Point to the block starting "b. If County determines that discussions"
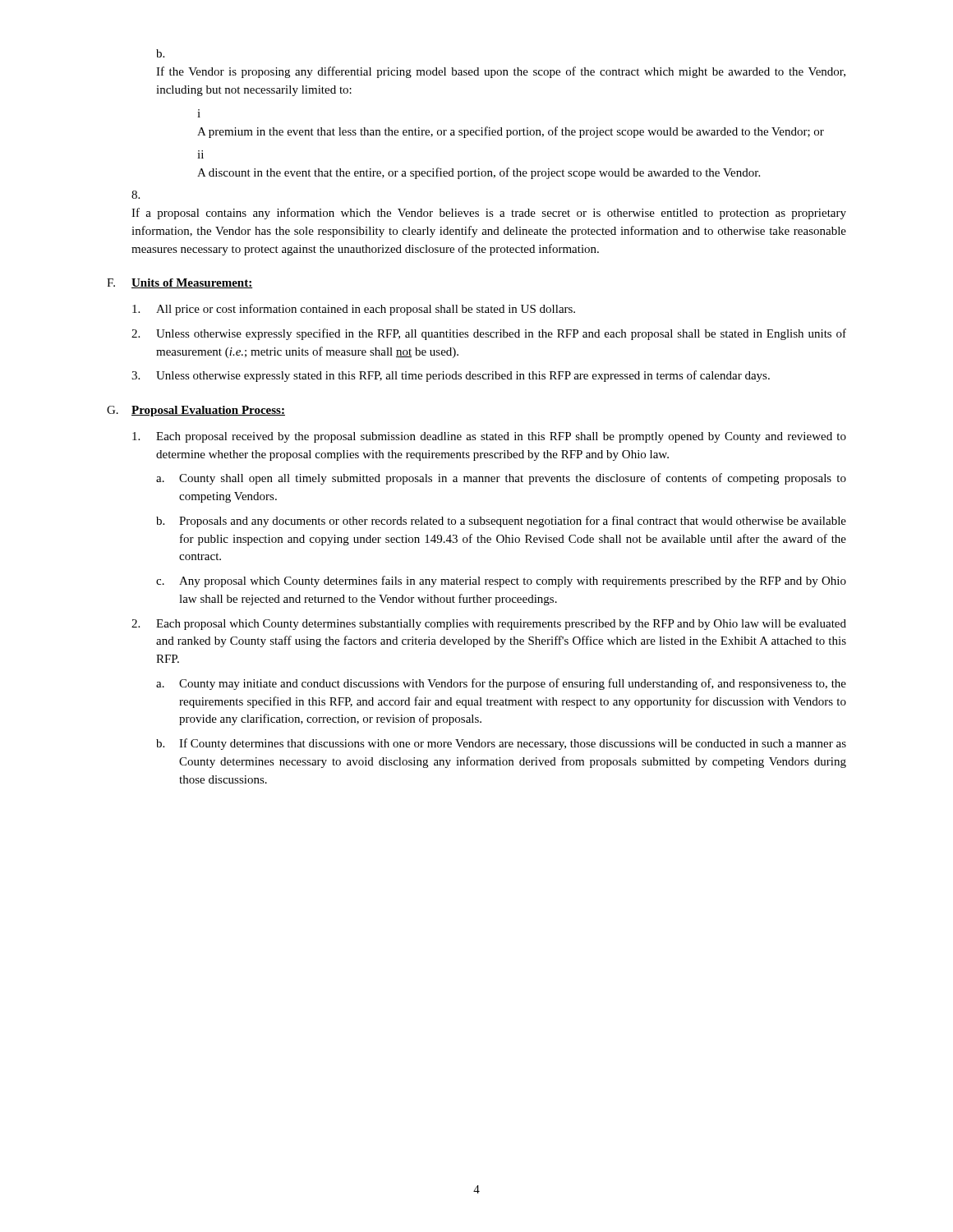 (501, 762)
